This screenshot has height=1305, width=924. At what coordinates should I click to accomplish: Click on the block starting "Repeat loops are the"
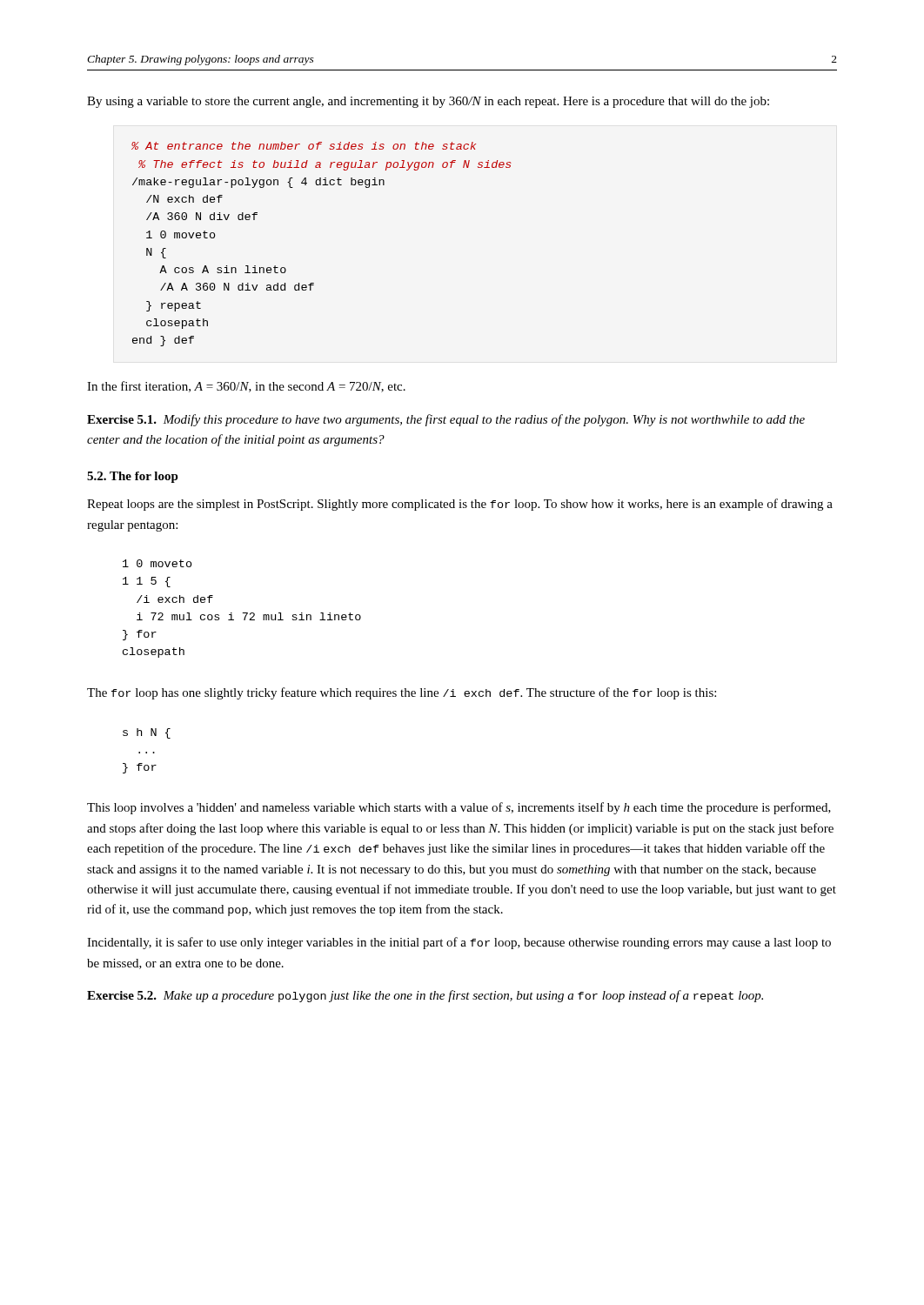(462, 515)
